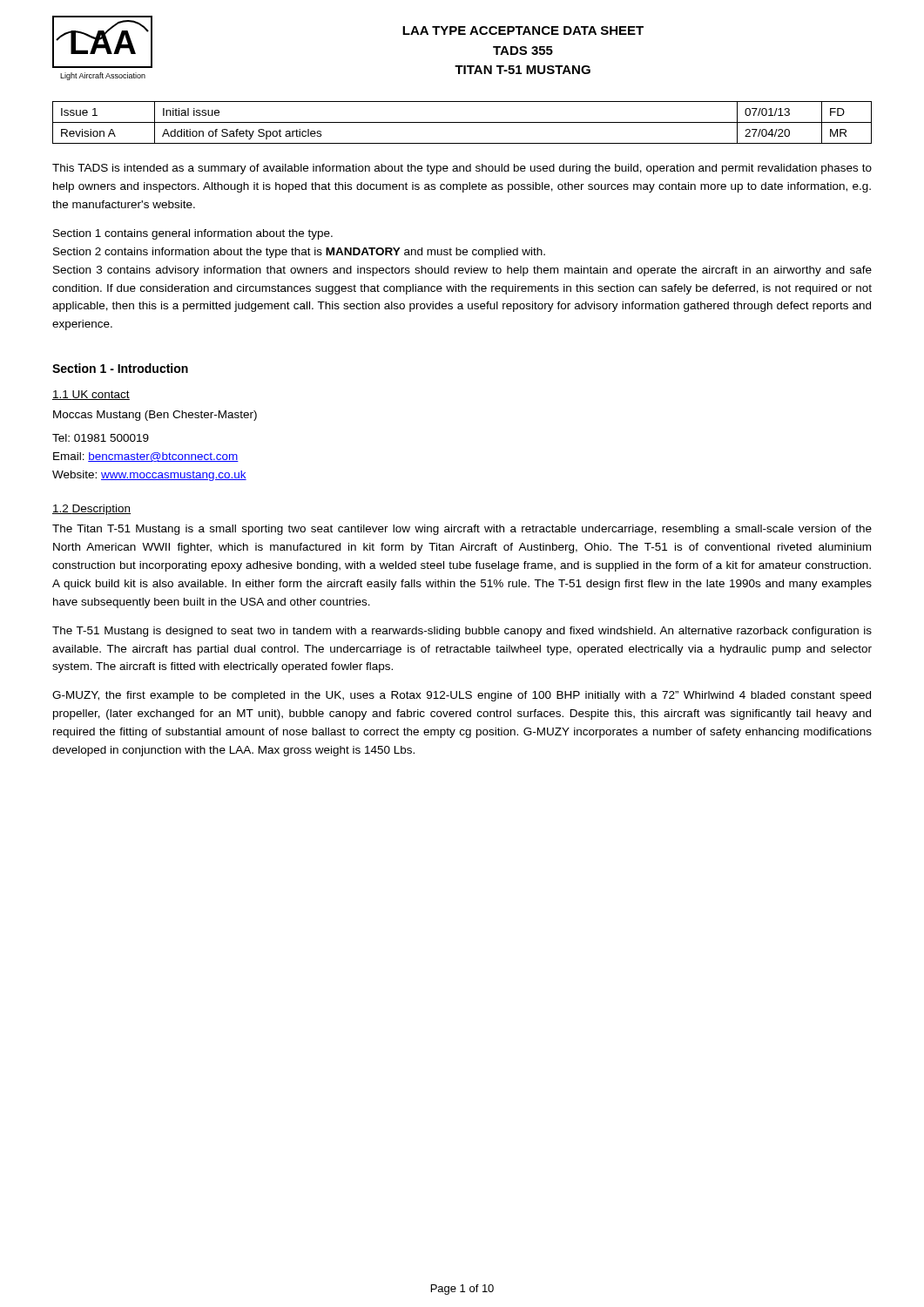Viewport: 924px width, 1307px height.
Task: Locate the table with the text "Revision A"
Action: 462,122
